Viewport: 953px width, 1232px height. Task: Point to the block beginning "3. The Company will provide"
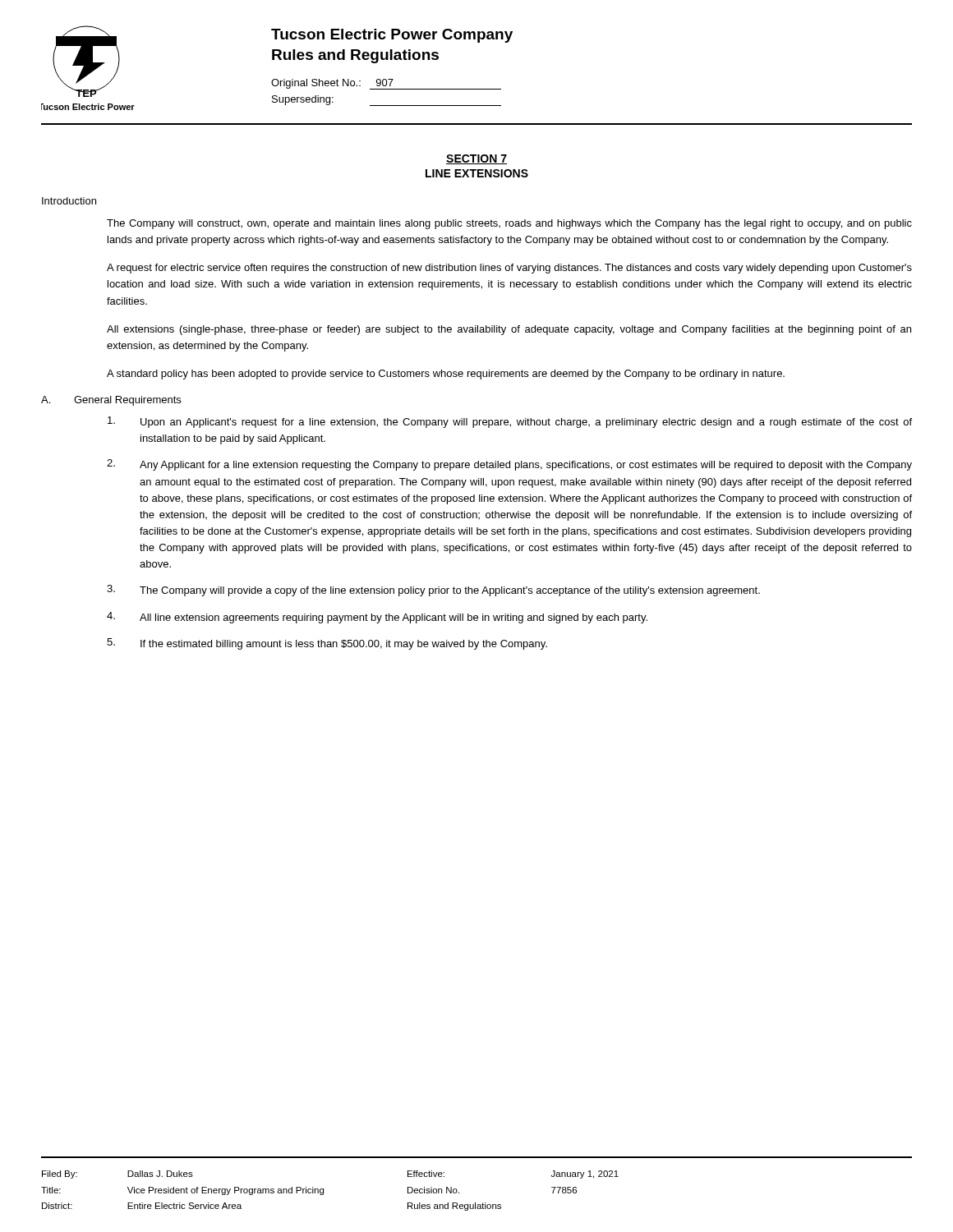click(x=509, y=591)
